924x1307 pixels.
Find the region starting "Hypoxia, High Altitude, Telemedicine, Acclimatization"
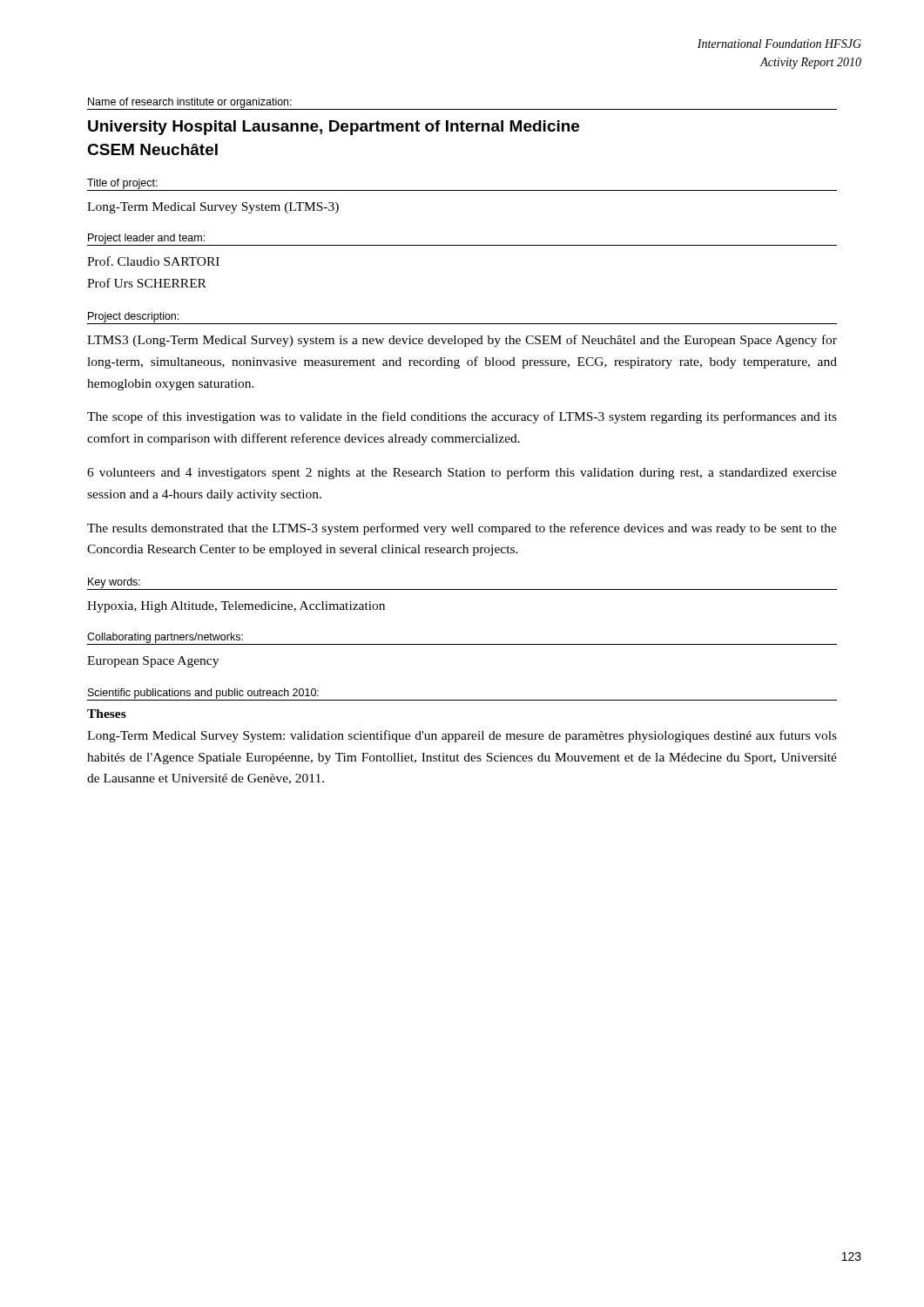pyautogui.click(x=236, y=605)
